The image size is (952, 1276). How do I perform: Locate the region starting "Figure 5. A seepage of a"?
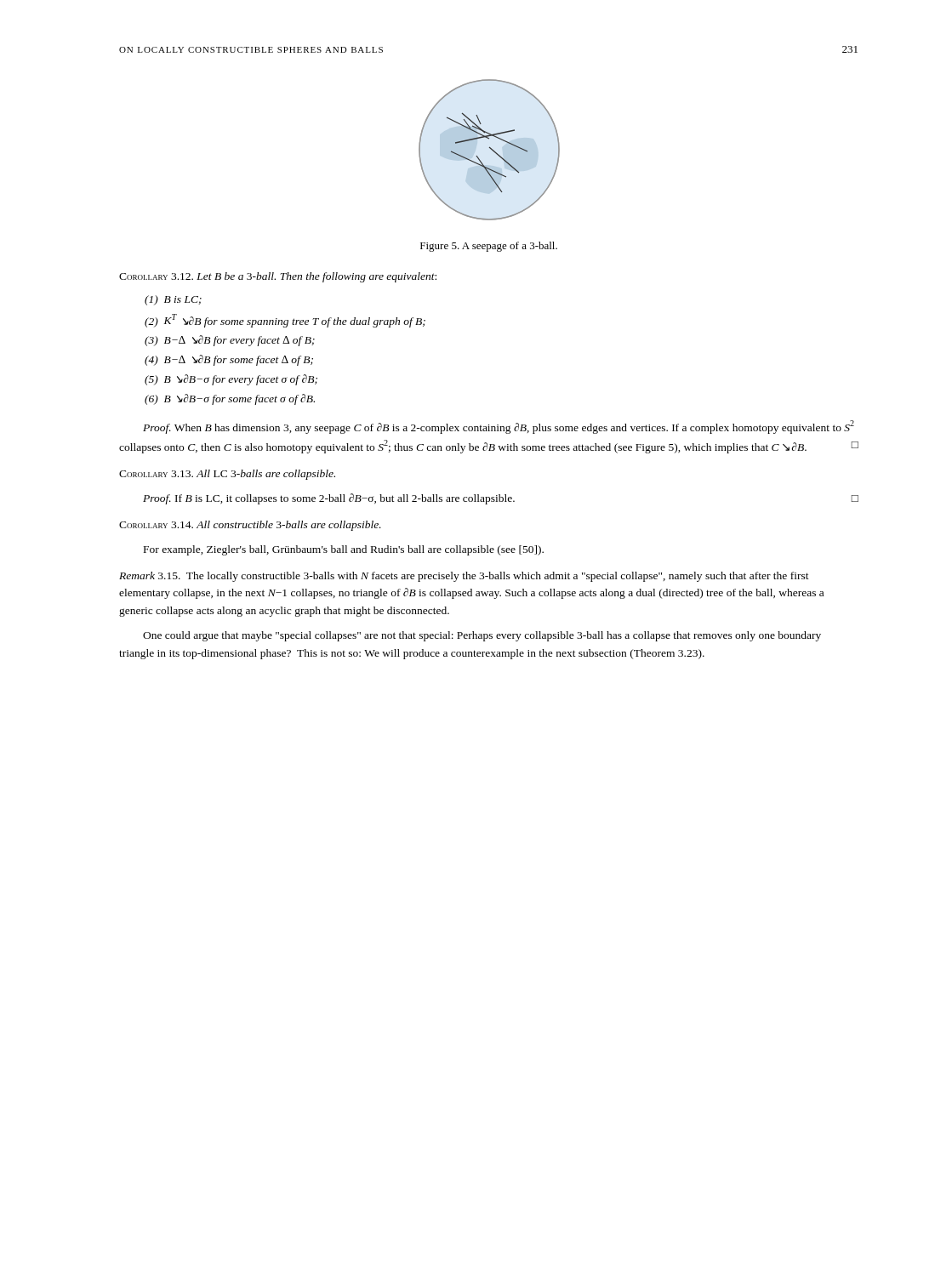[x=489, y=245]
